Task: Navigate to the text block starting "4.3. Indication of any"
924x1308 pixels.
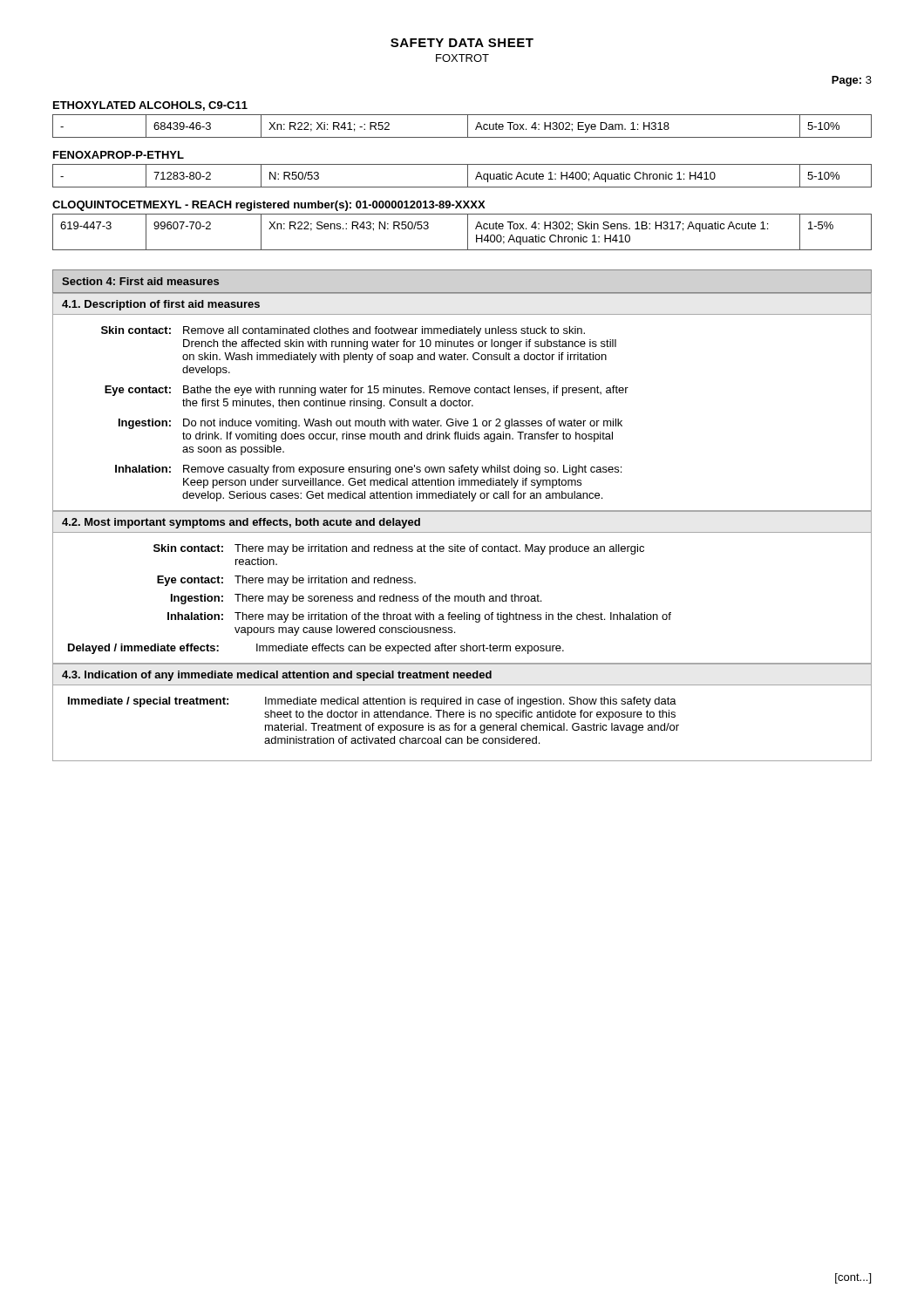Action: coord(277,675)
